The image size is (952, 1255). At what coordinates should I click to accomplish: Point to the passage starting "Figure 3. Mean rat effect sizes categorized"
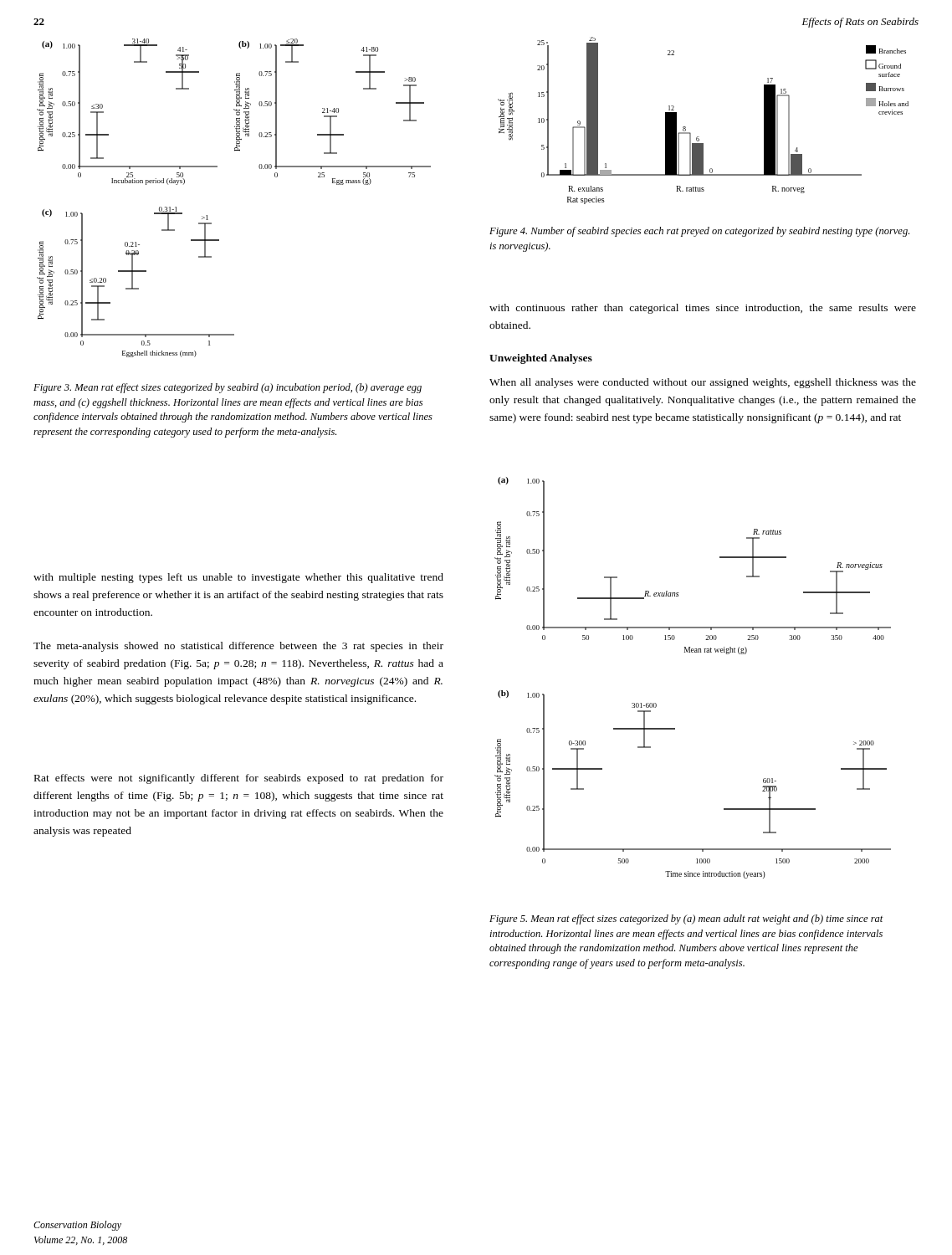233,409
